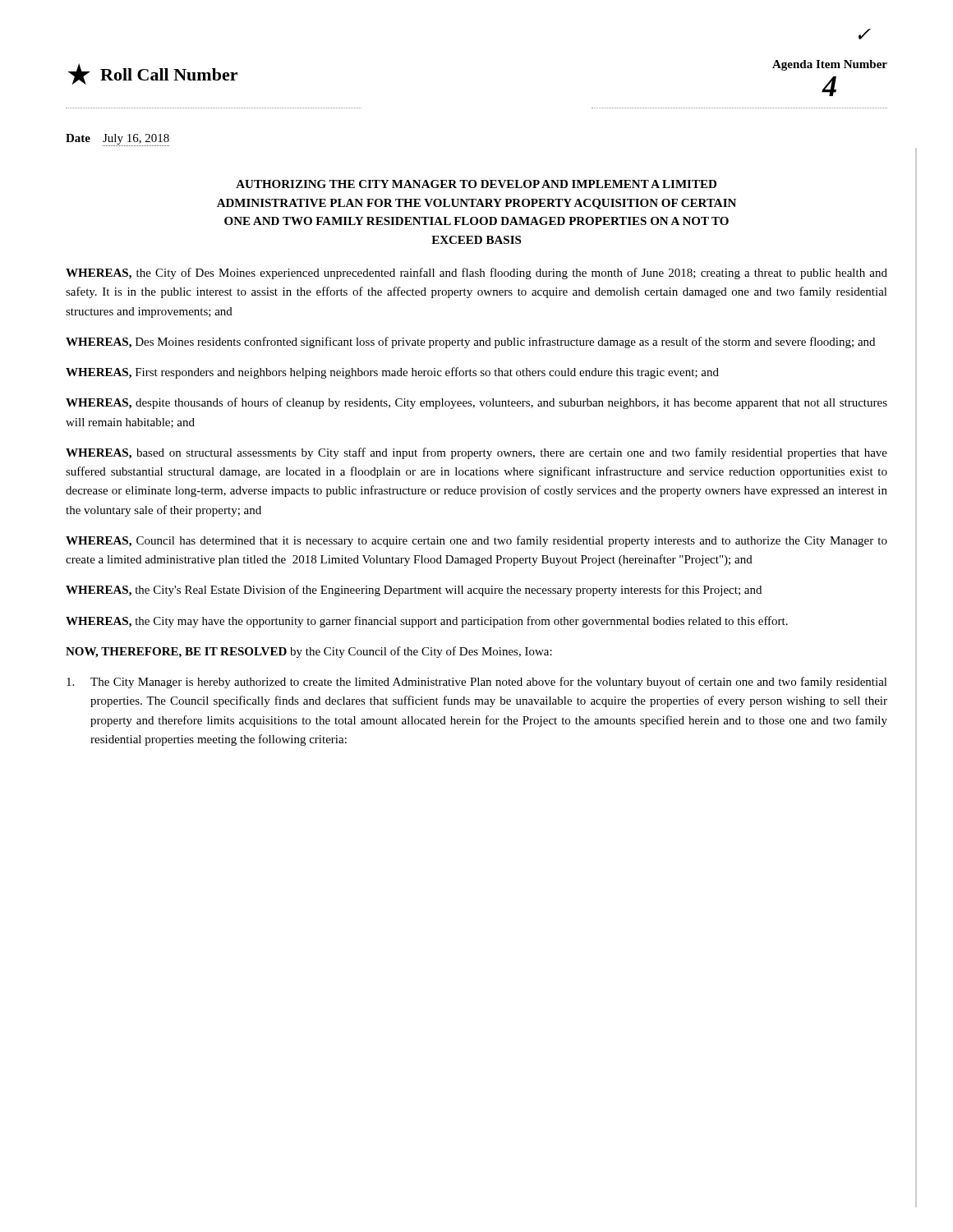The width and height of the screenshot is (953, 1232).
Task: Click on the text block with the text "NOW, THEREFORE, BE IT"
Action: click(x=476, y=652)
